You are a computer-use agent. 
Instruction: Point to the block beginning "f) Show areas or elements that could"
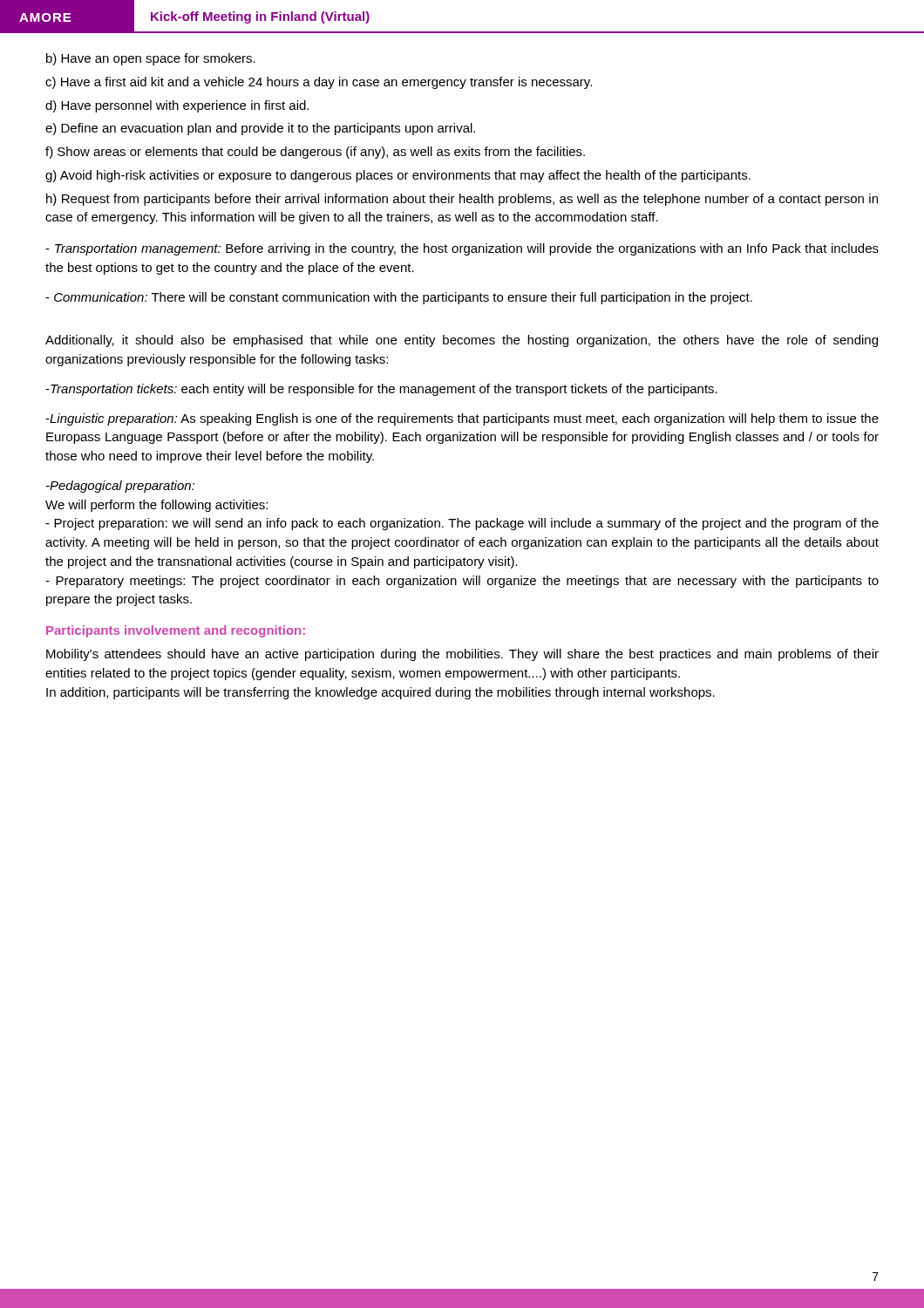click(x=316, y=151)
